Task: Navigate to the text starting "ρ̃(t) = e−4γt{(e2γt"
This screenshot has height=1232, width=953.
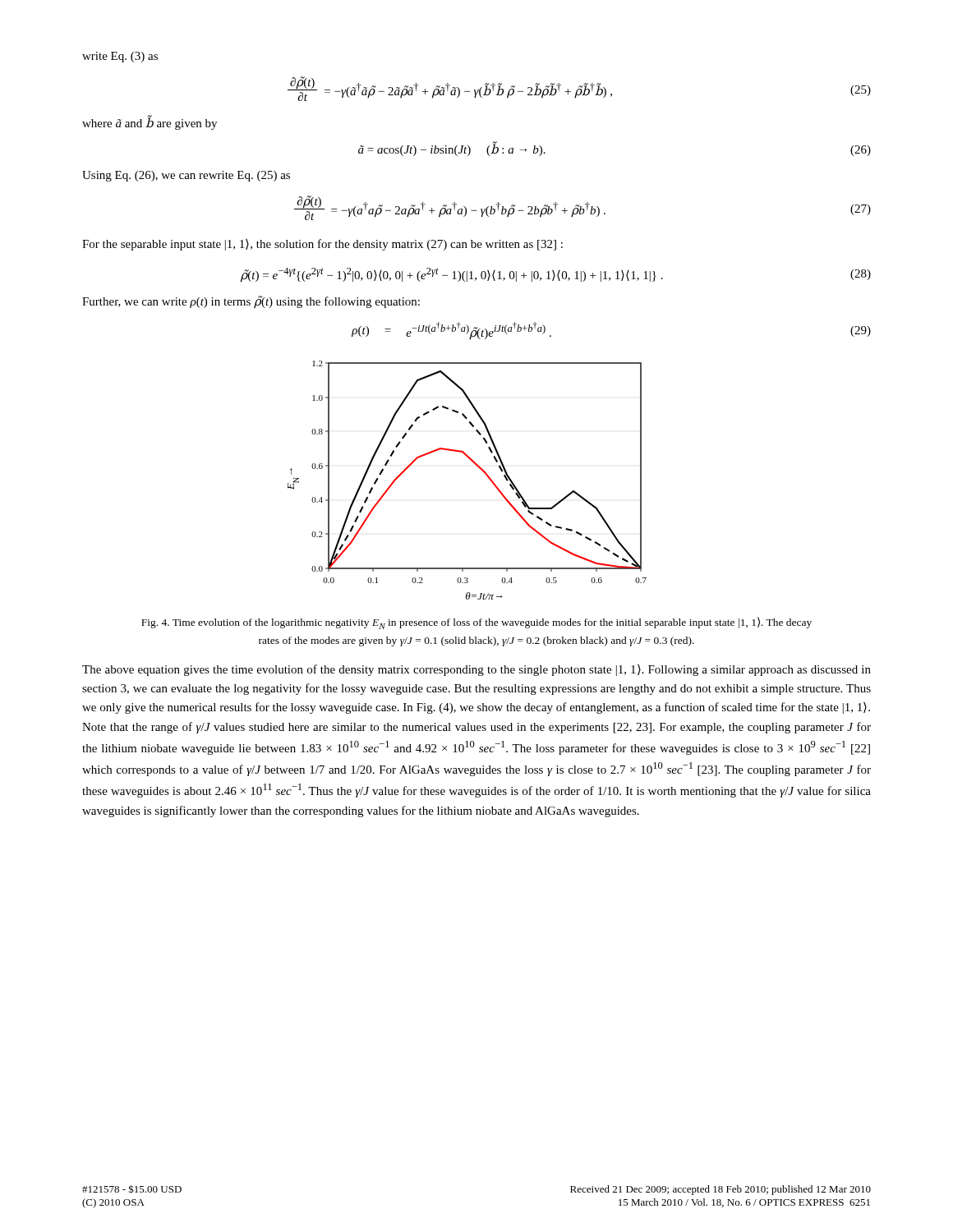Action: [476, 274]
